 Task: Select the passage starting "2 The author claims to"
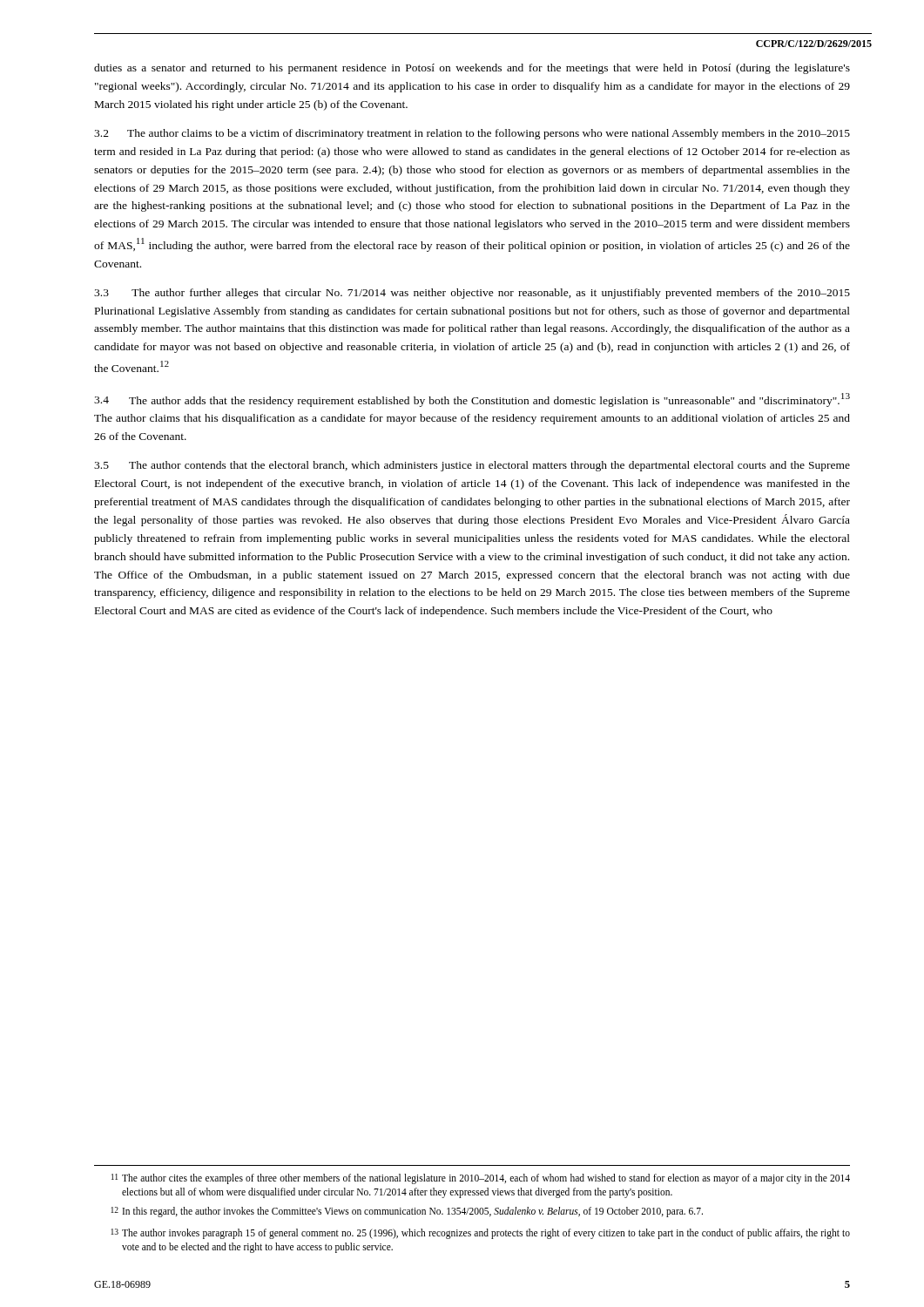pyautogui.click(x=472, y=197)
